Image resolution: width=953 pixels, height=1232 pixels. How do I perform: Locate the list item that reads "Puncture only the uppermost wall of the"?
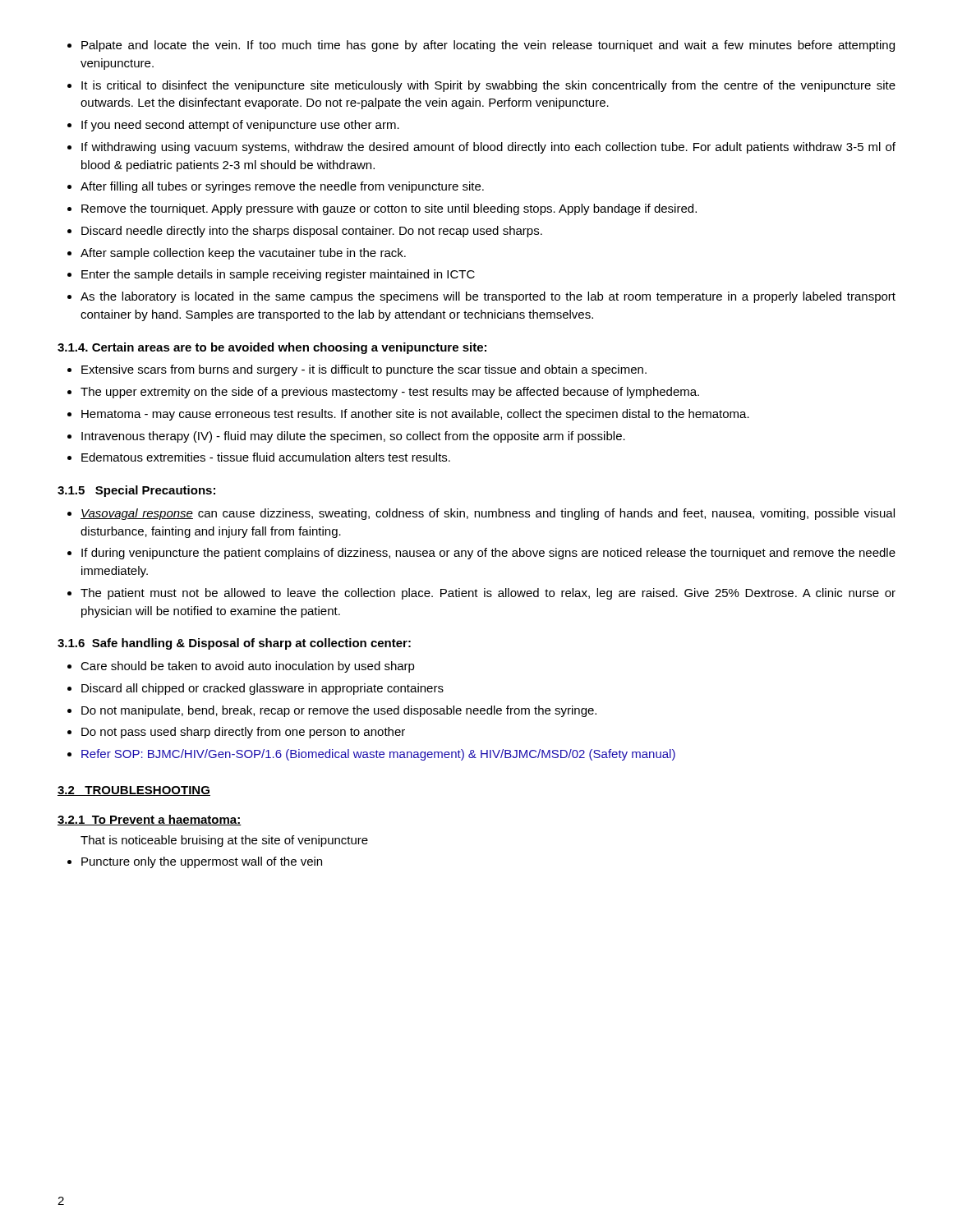202,861
